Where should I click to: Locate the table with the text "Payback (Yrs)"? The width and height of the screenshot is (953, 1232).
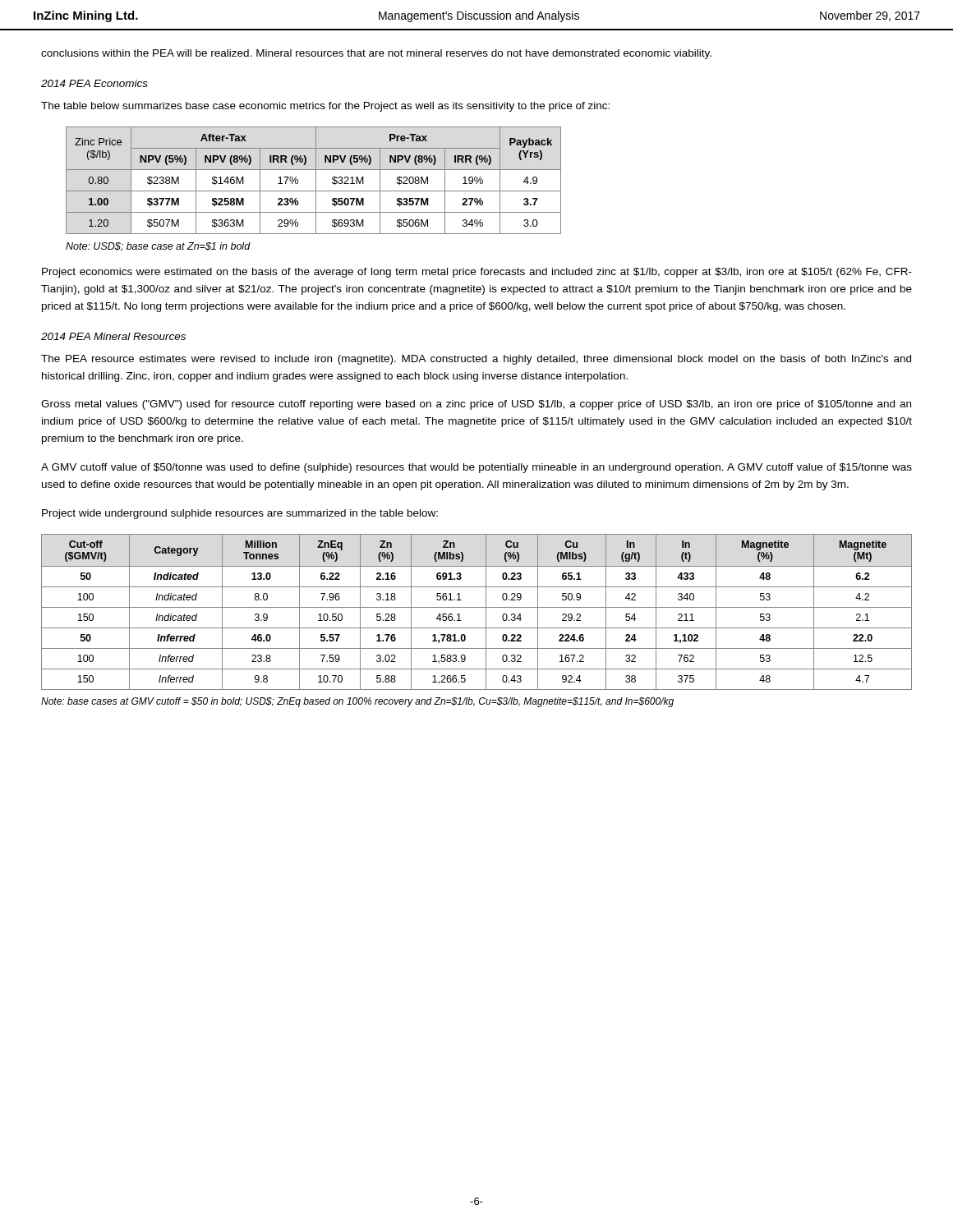tap(489, 180)
